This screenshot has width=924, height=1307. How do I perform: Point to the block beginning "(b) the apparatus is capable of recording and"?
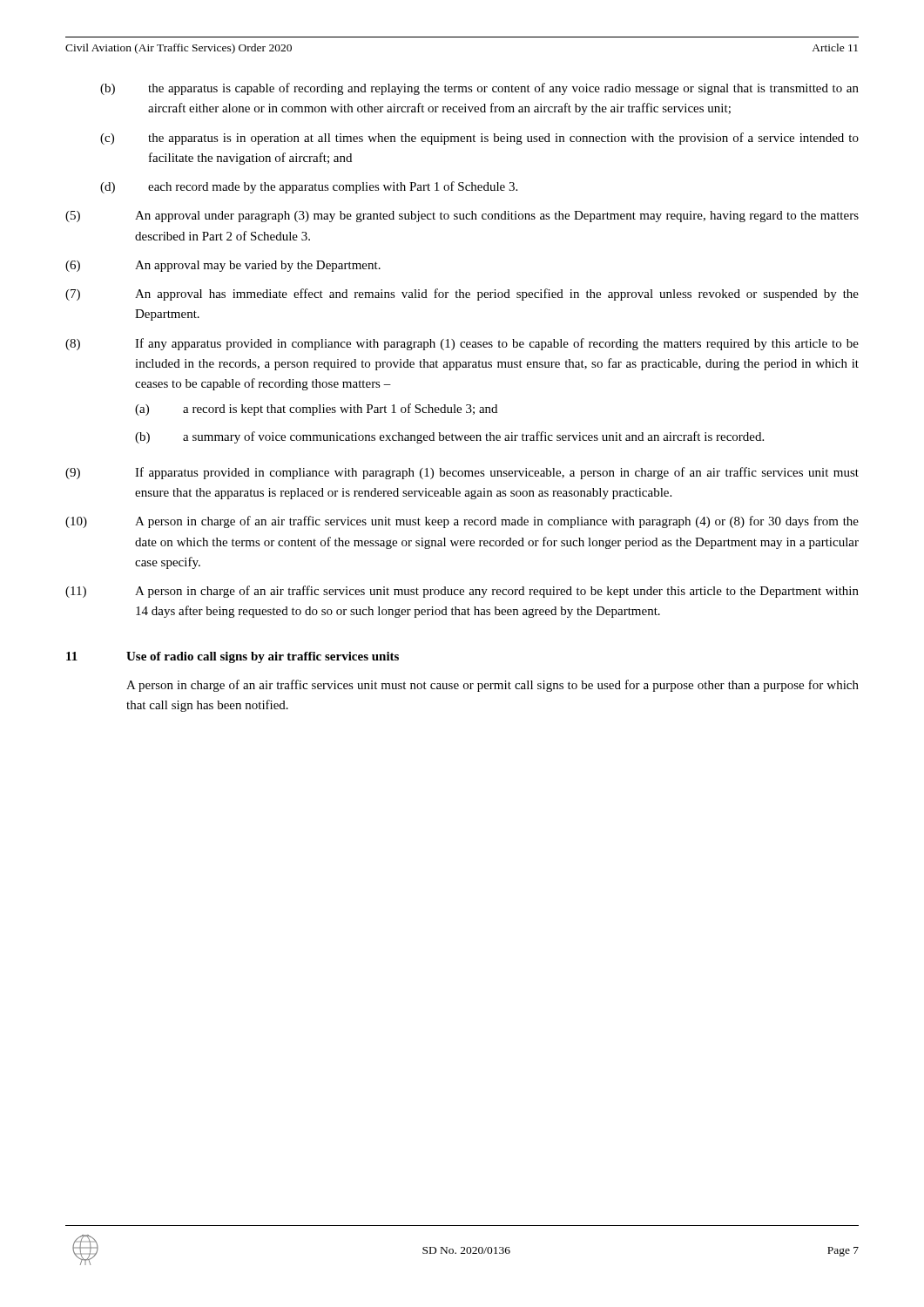click(x=479, y=99)
